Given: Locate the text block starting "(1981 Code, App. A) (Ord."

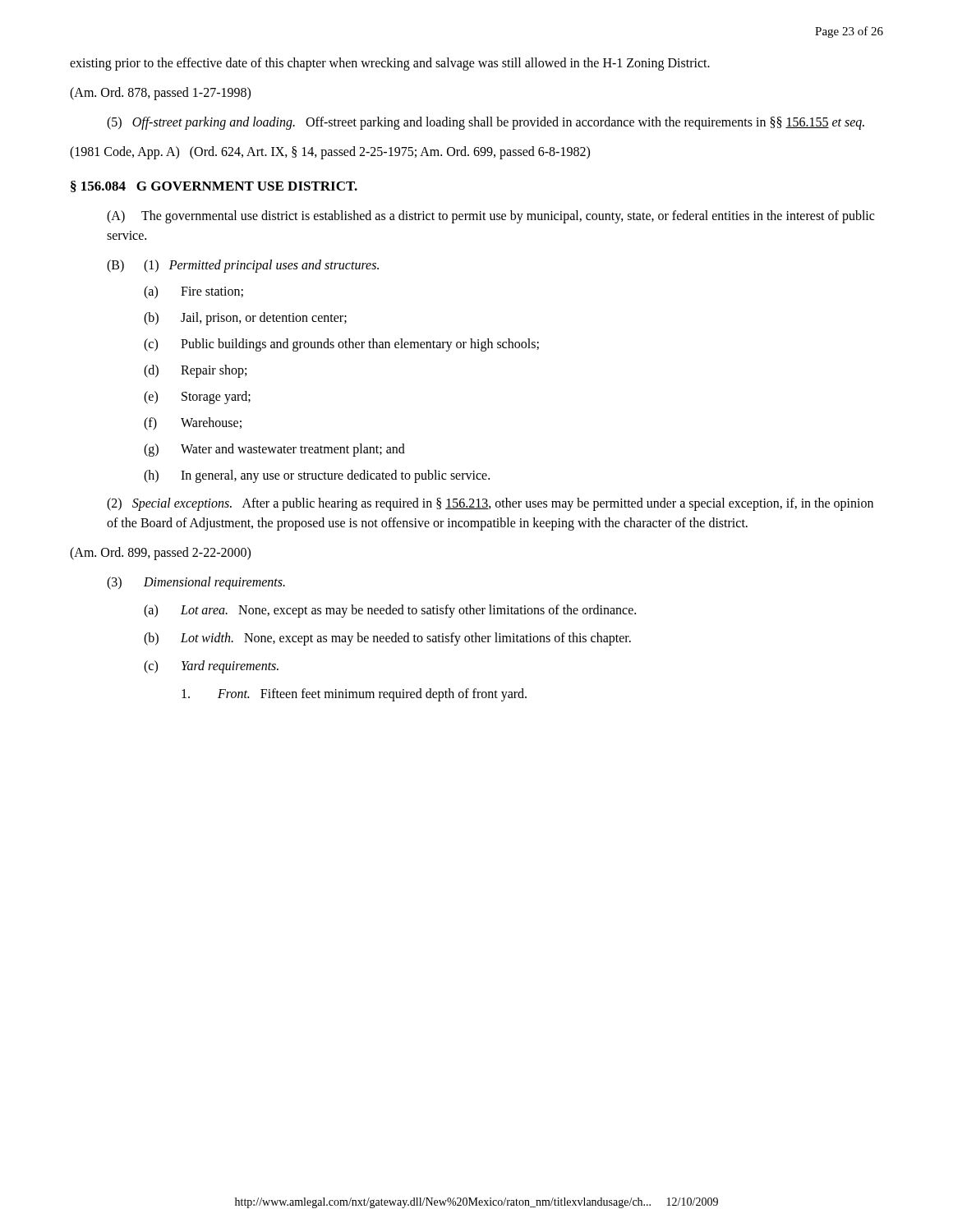Looking at the screenshot, I should click(476, 152).
